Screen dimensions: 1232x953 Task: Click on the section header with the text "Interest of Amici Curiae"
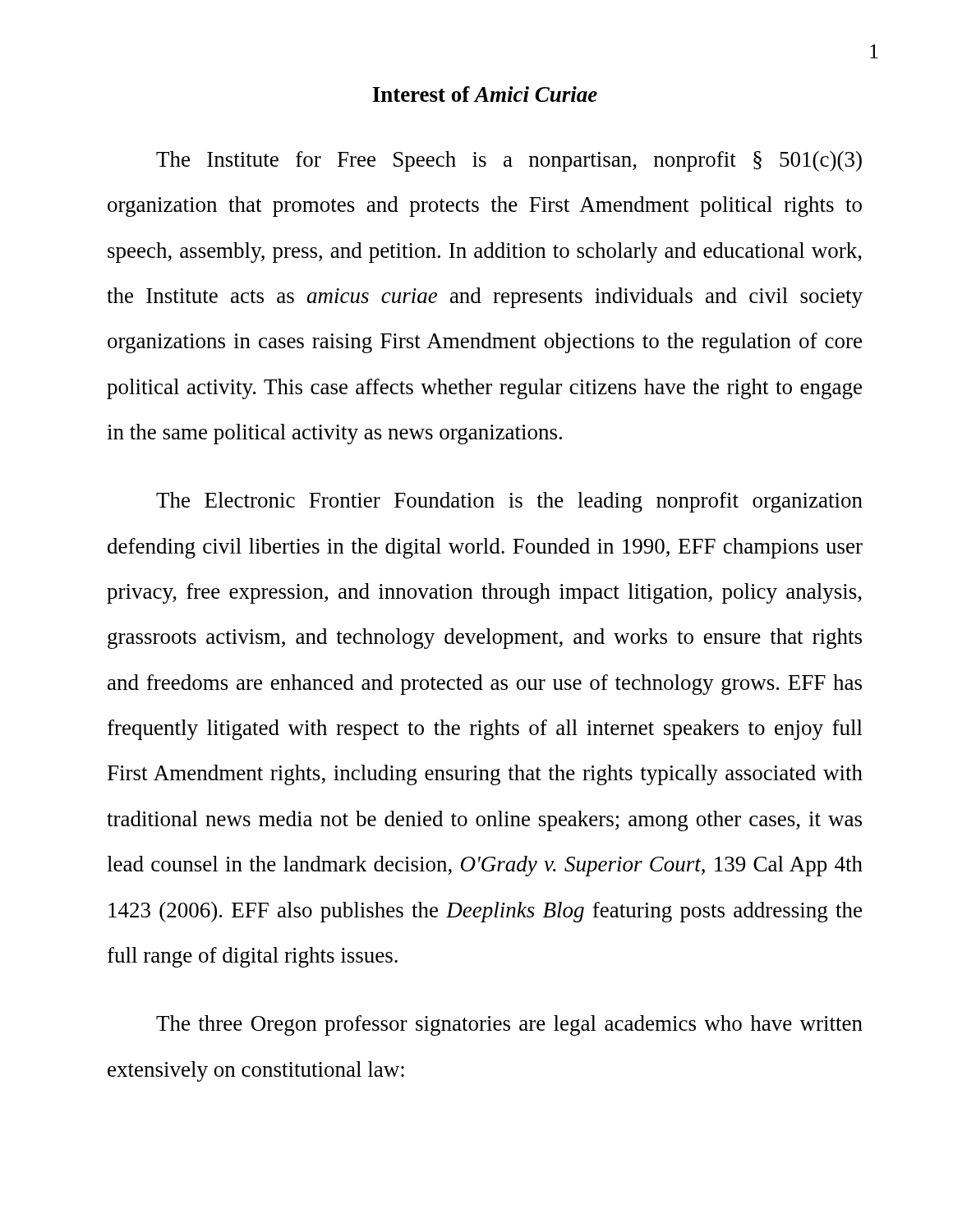485,94
